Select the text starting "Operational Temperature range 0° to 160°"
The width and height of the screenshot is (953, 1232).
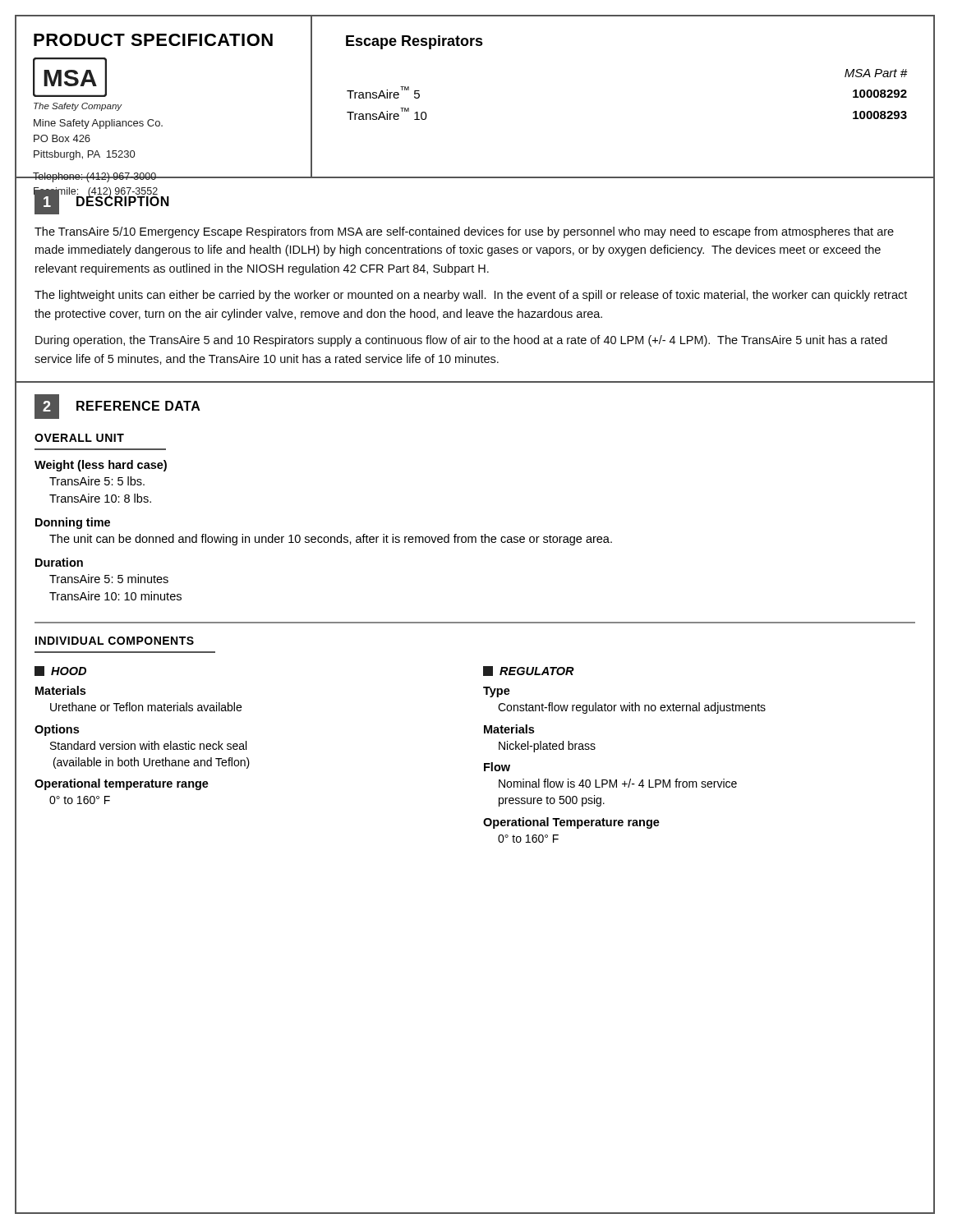click(x=571, y=823)
